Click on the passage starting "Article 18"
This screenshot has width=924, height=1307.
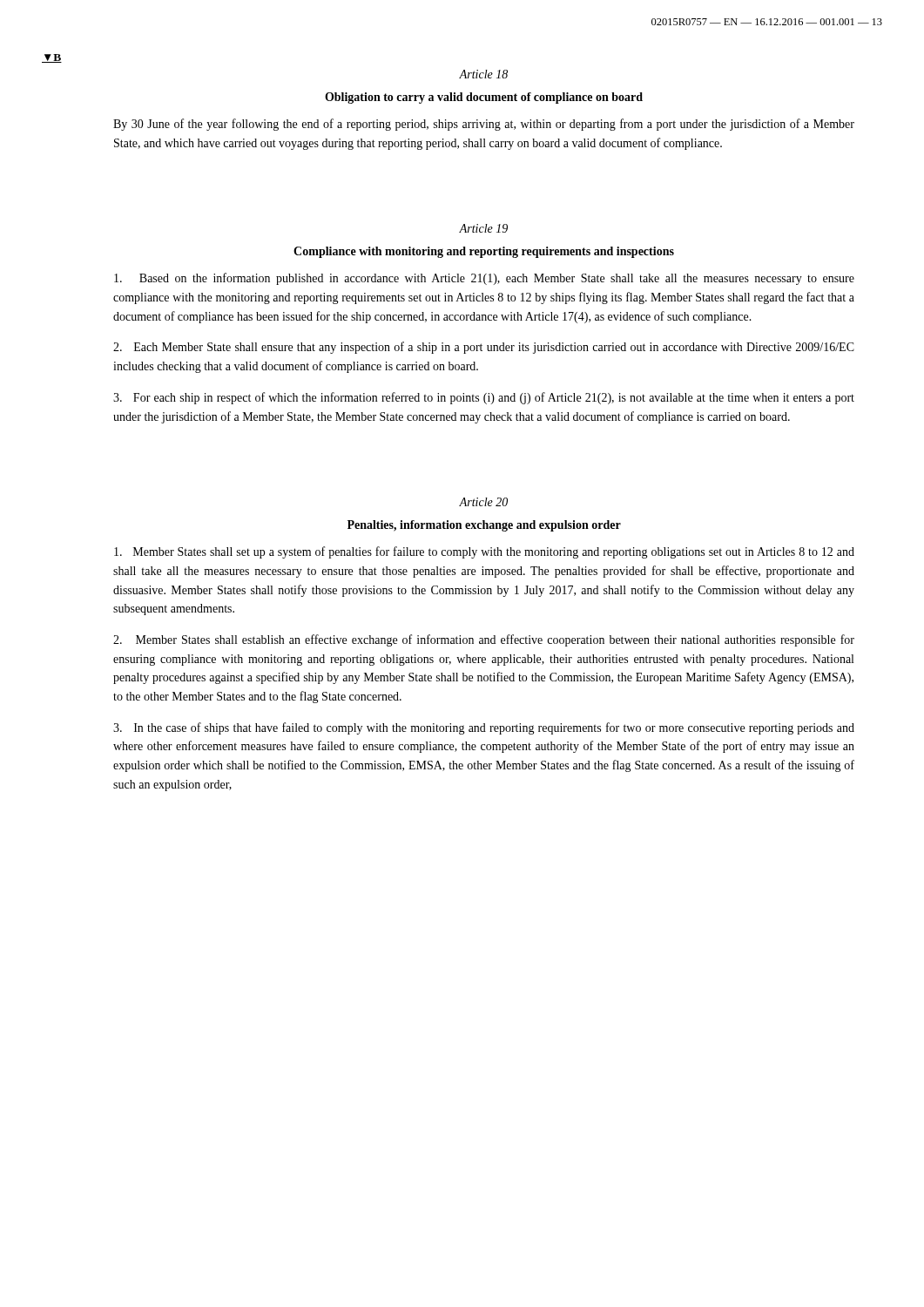point(484,74)
